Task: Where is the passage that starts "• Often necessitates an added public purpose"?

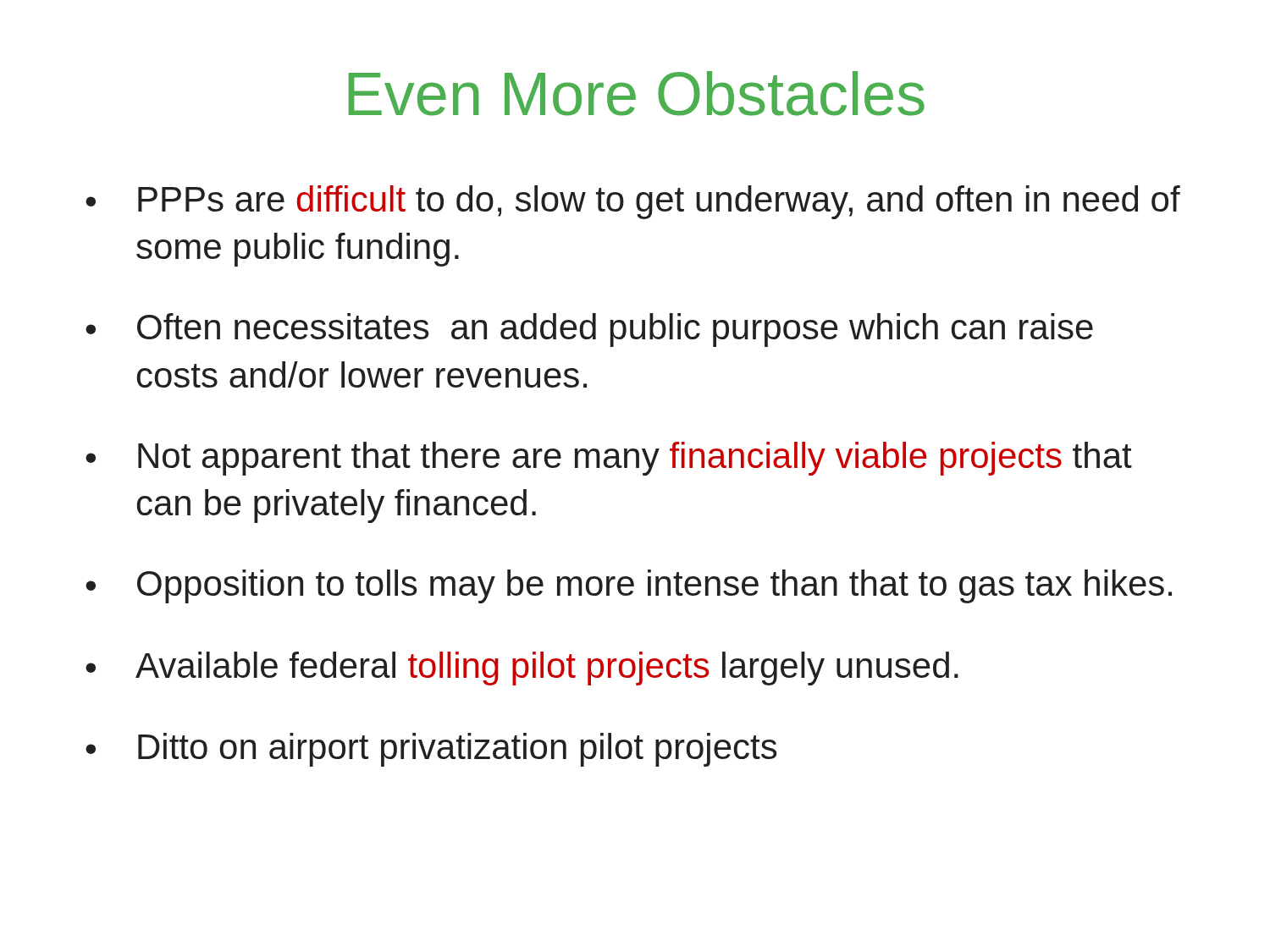Action: 635,352
